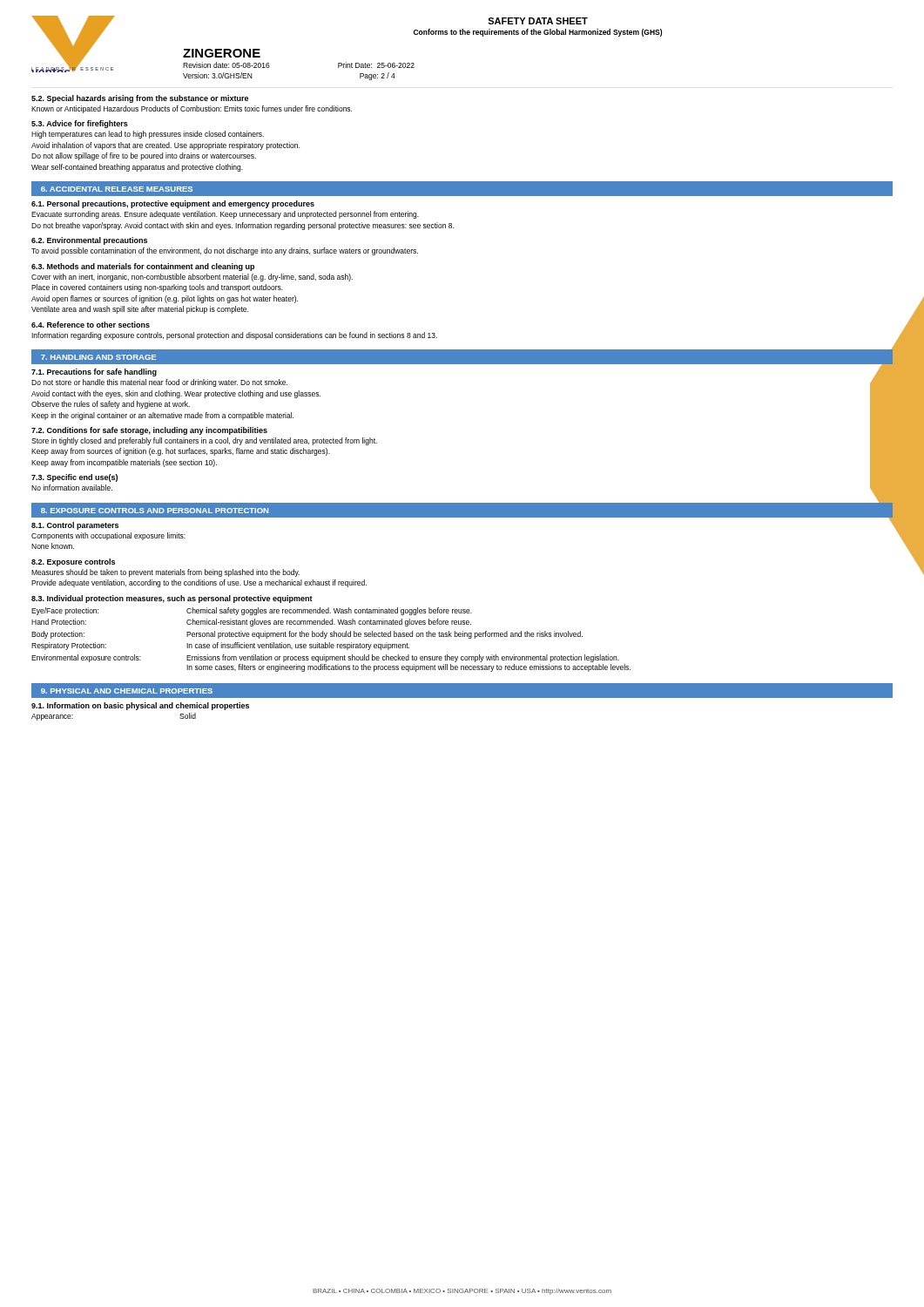Screen dimensions: 1307x924
Task: Find the text starting "Components with occupational exposure limits:"
Action: pyautogui.click(x=108, y=536)
